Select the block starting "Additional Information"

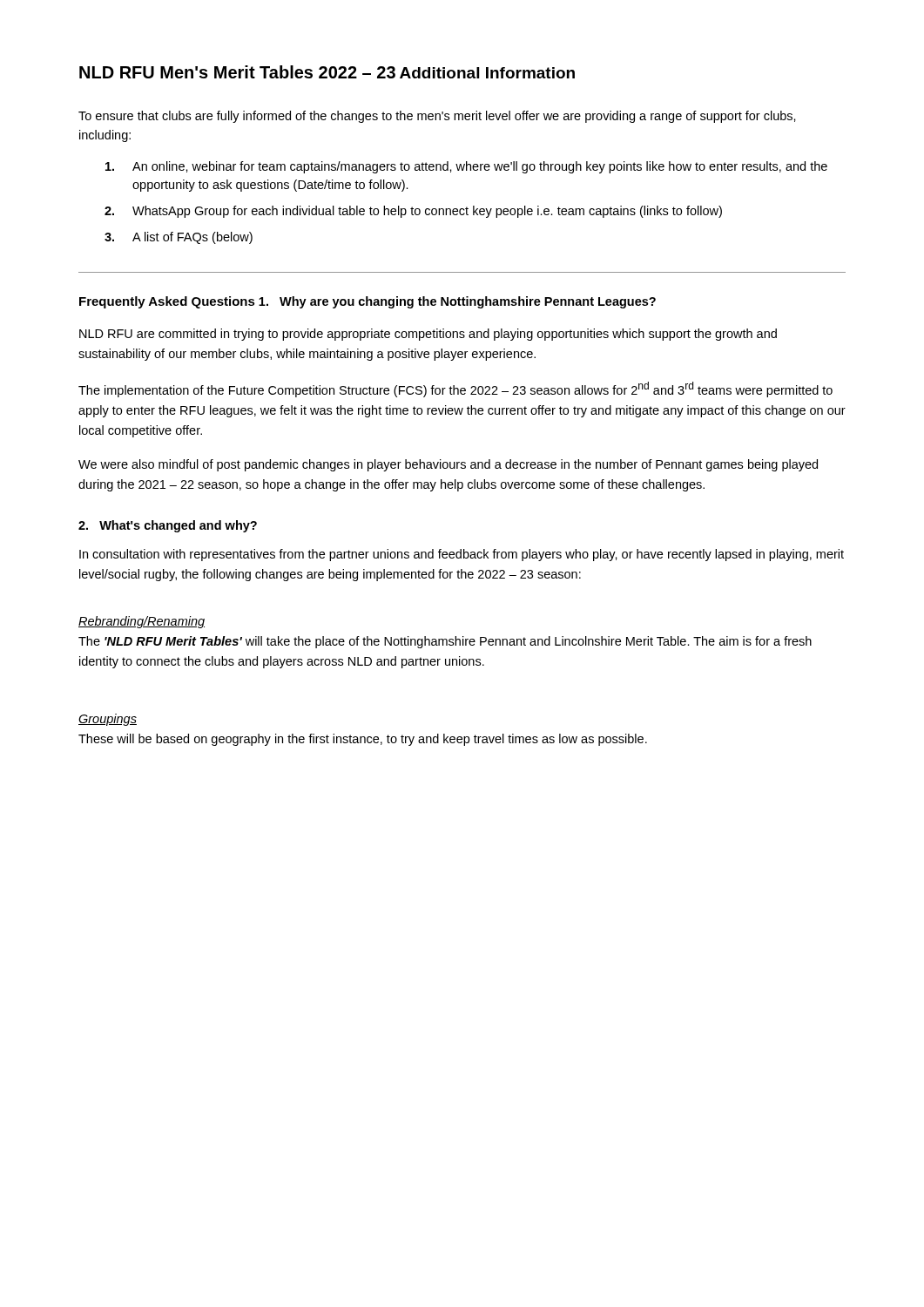(x=488, y=73)
